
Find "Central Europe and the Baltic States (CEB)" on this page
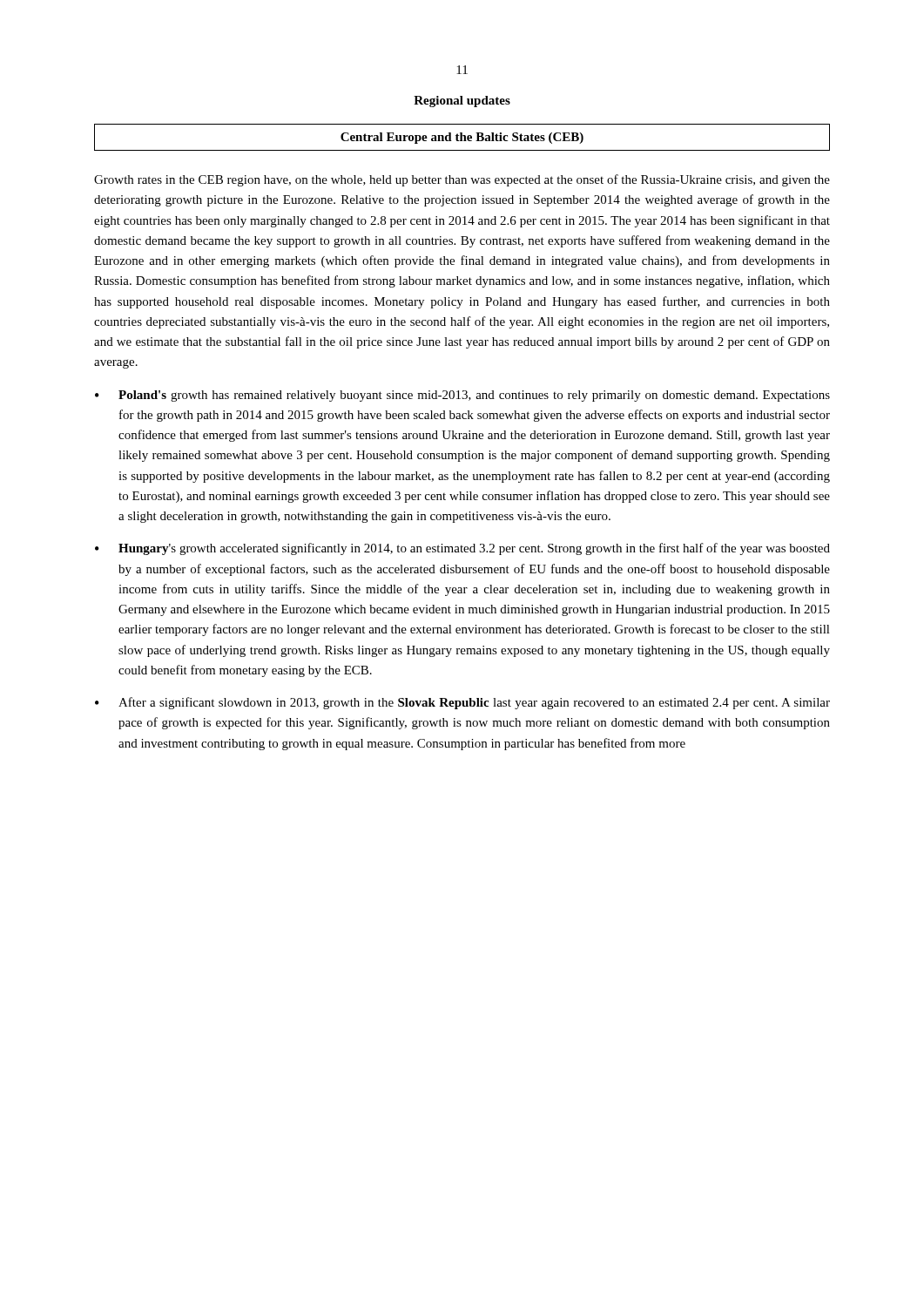462,137
